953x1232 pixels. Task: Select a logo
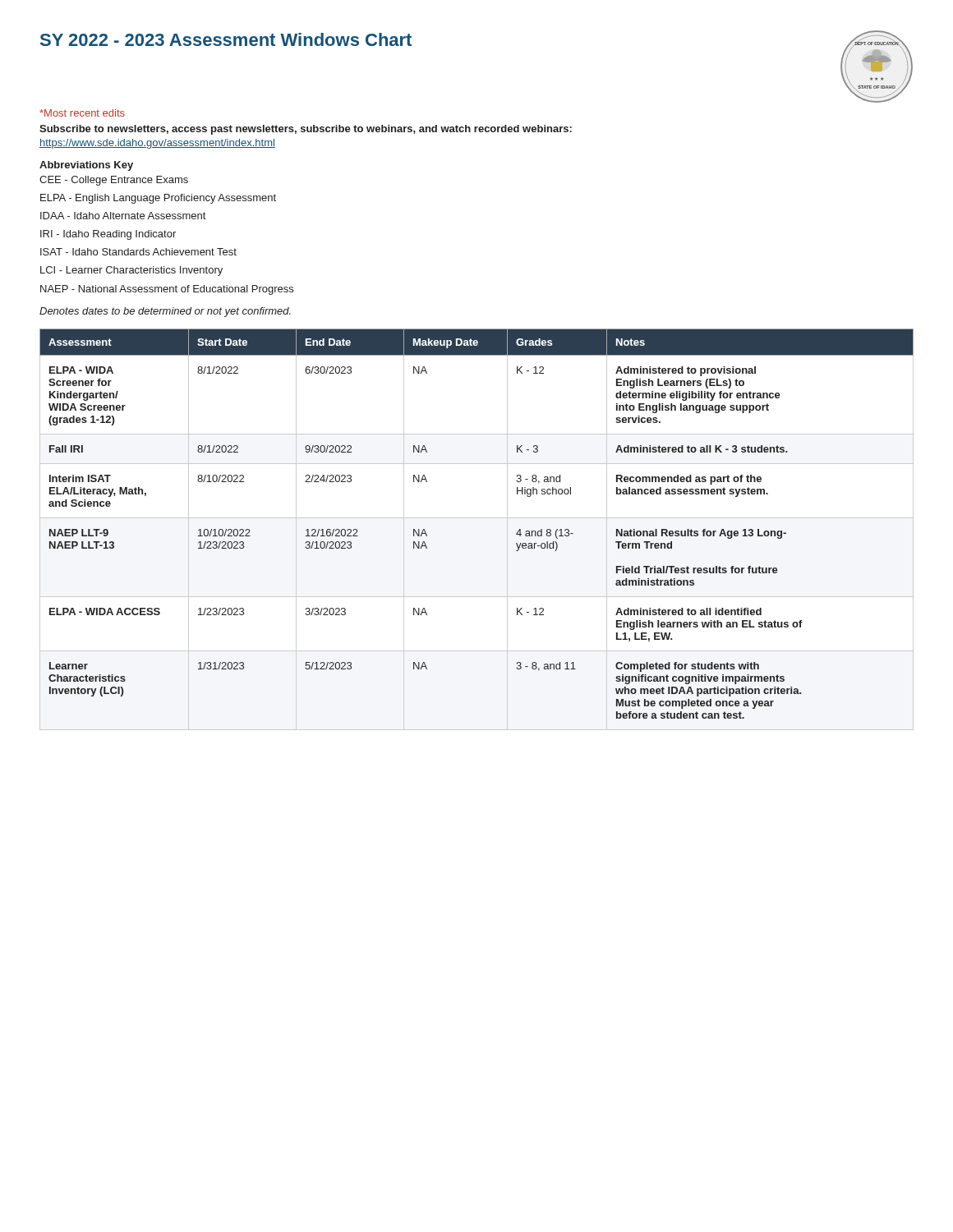click(877, 67)
